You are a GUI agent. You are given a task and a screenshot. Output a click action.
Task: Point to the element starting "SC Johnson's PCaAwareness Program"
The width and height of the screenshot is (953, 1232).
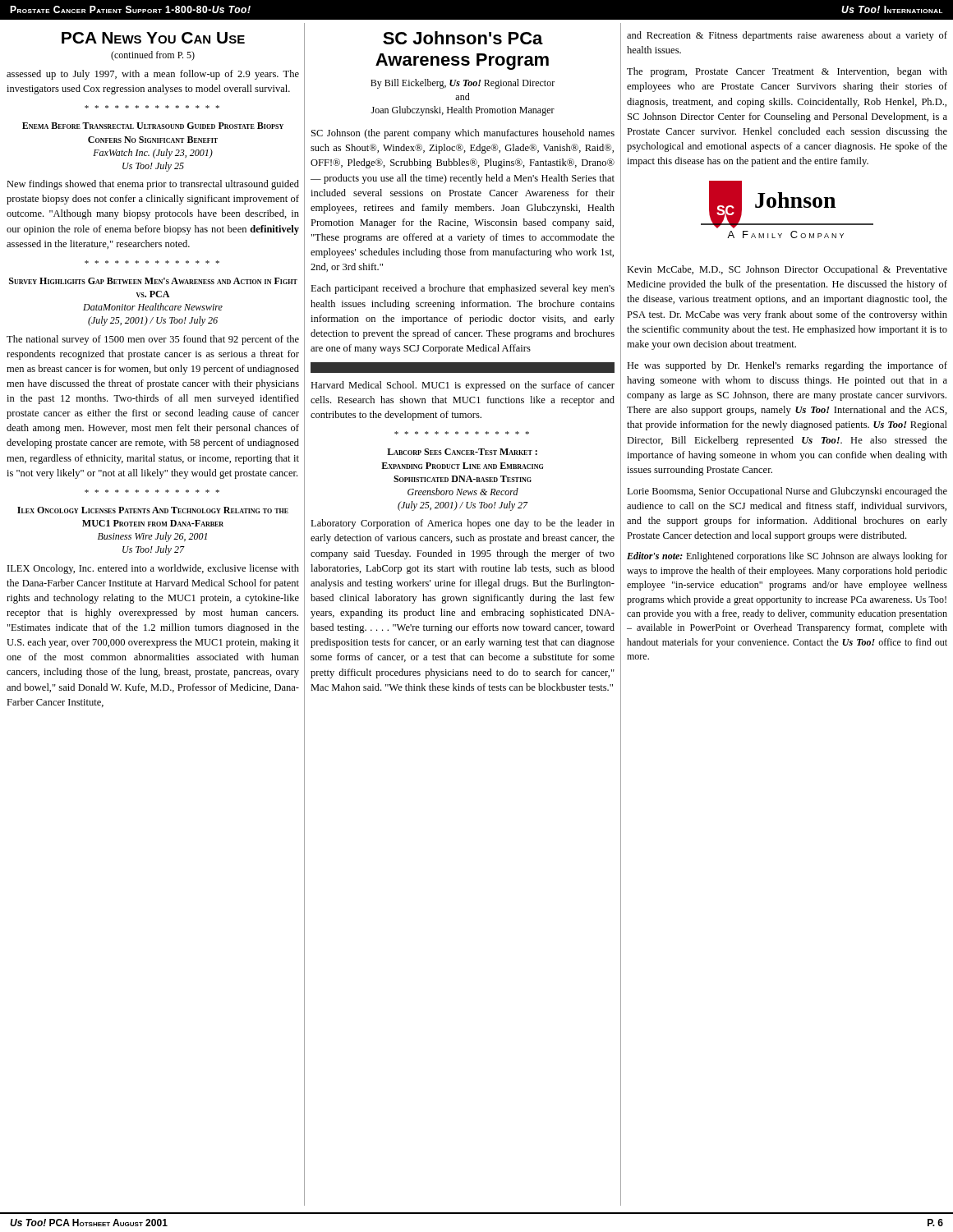(463, 49)
